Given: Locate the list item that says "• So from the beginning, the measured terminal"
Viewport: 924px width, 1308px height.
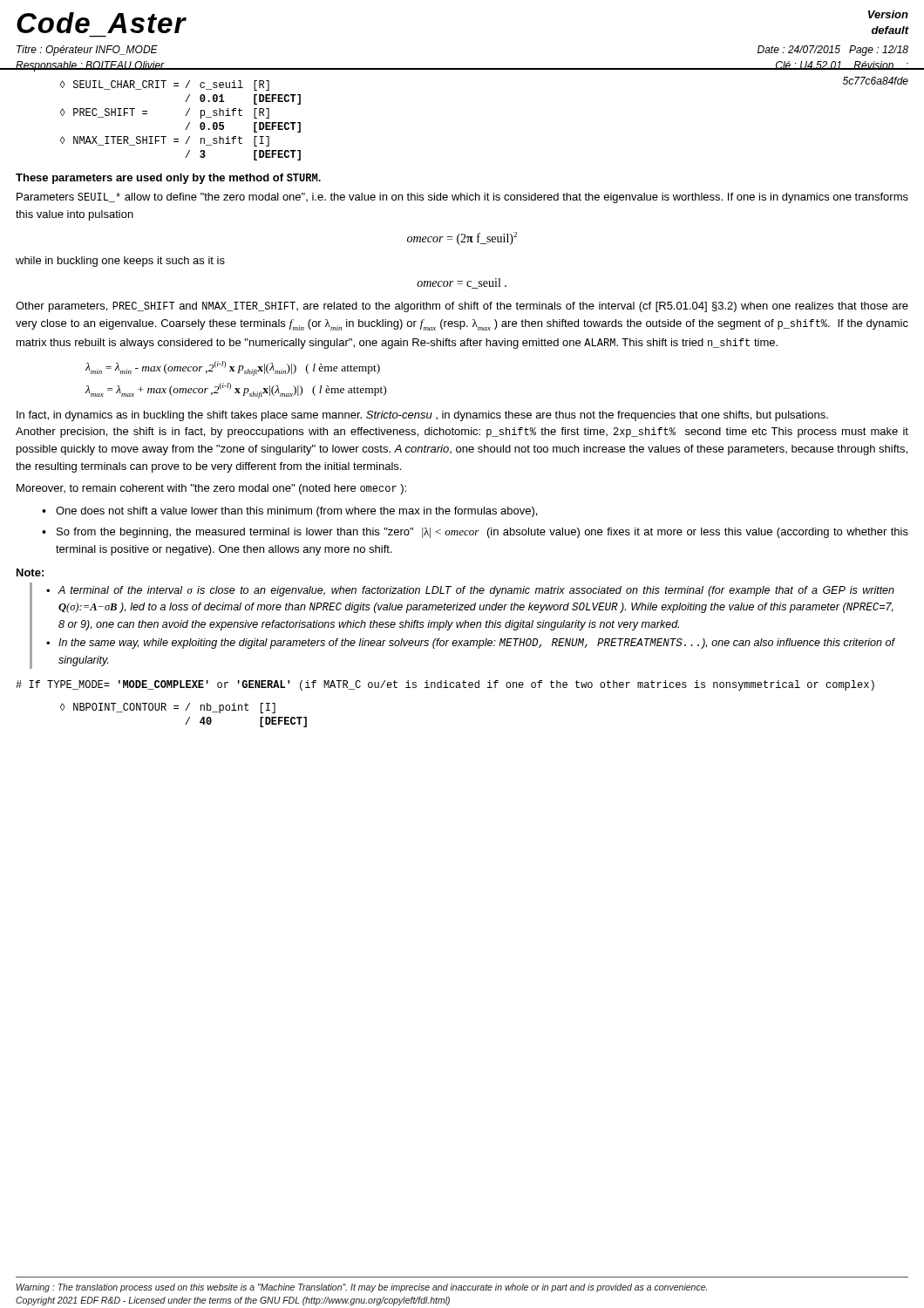Looking at the screenshot, I should [x=475, y=540].
